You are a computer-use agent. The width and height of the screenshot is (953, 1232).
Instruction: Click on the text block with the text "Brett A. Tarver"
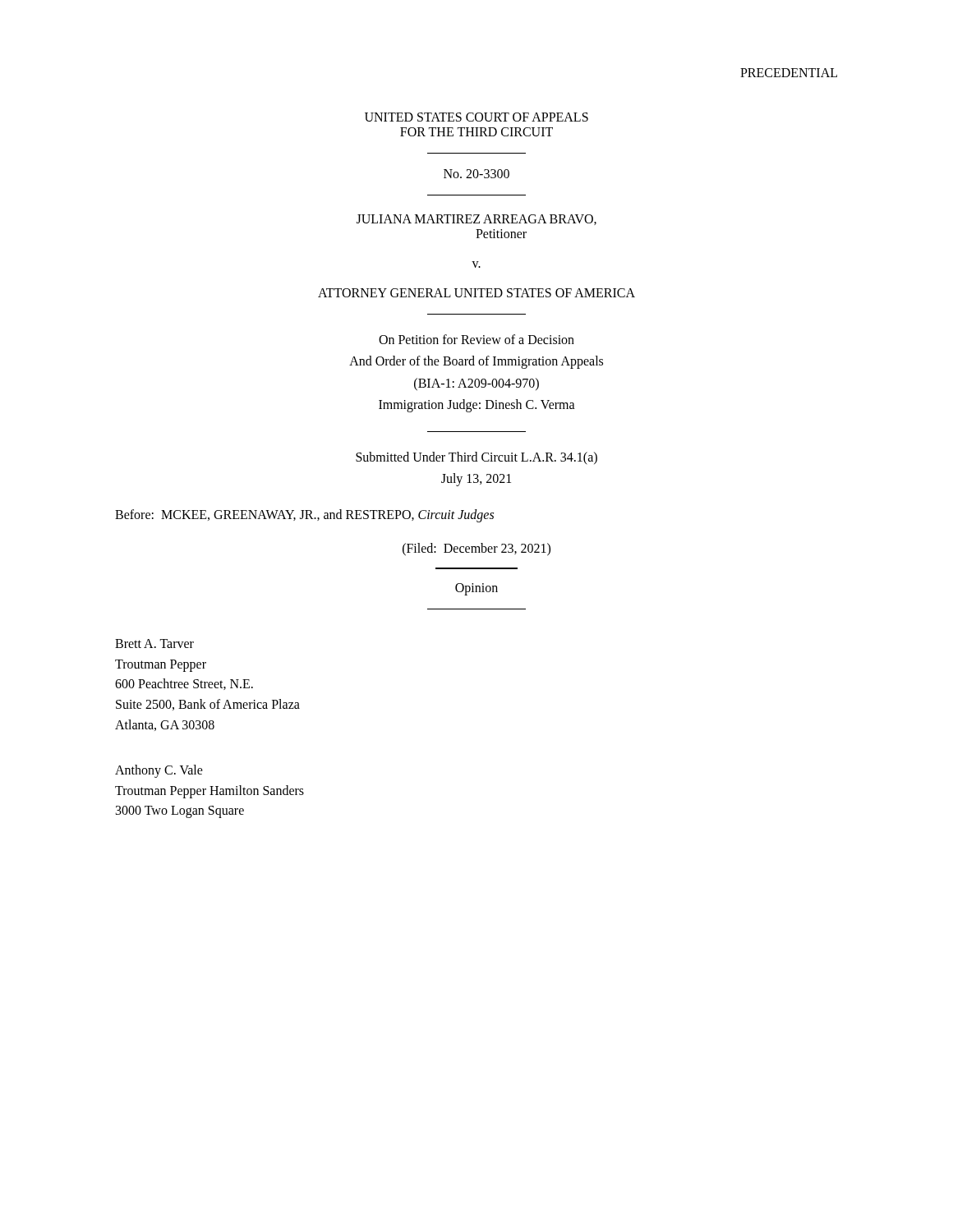(x=207, y=684)
